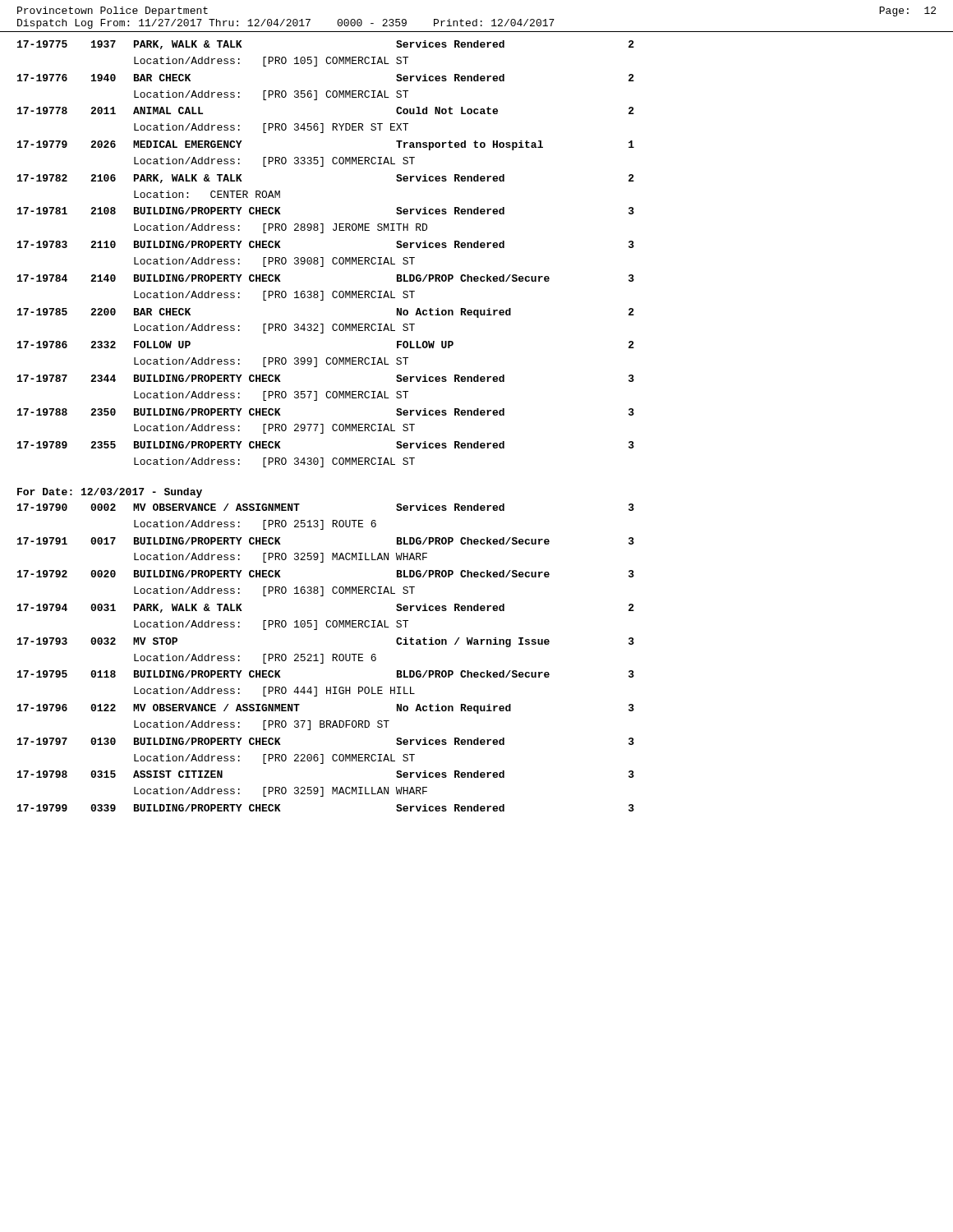Click on the list item with the text "17-19796 0122 MV OBSERVANCE /"

click(x=325, y=709)
